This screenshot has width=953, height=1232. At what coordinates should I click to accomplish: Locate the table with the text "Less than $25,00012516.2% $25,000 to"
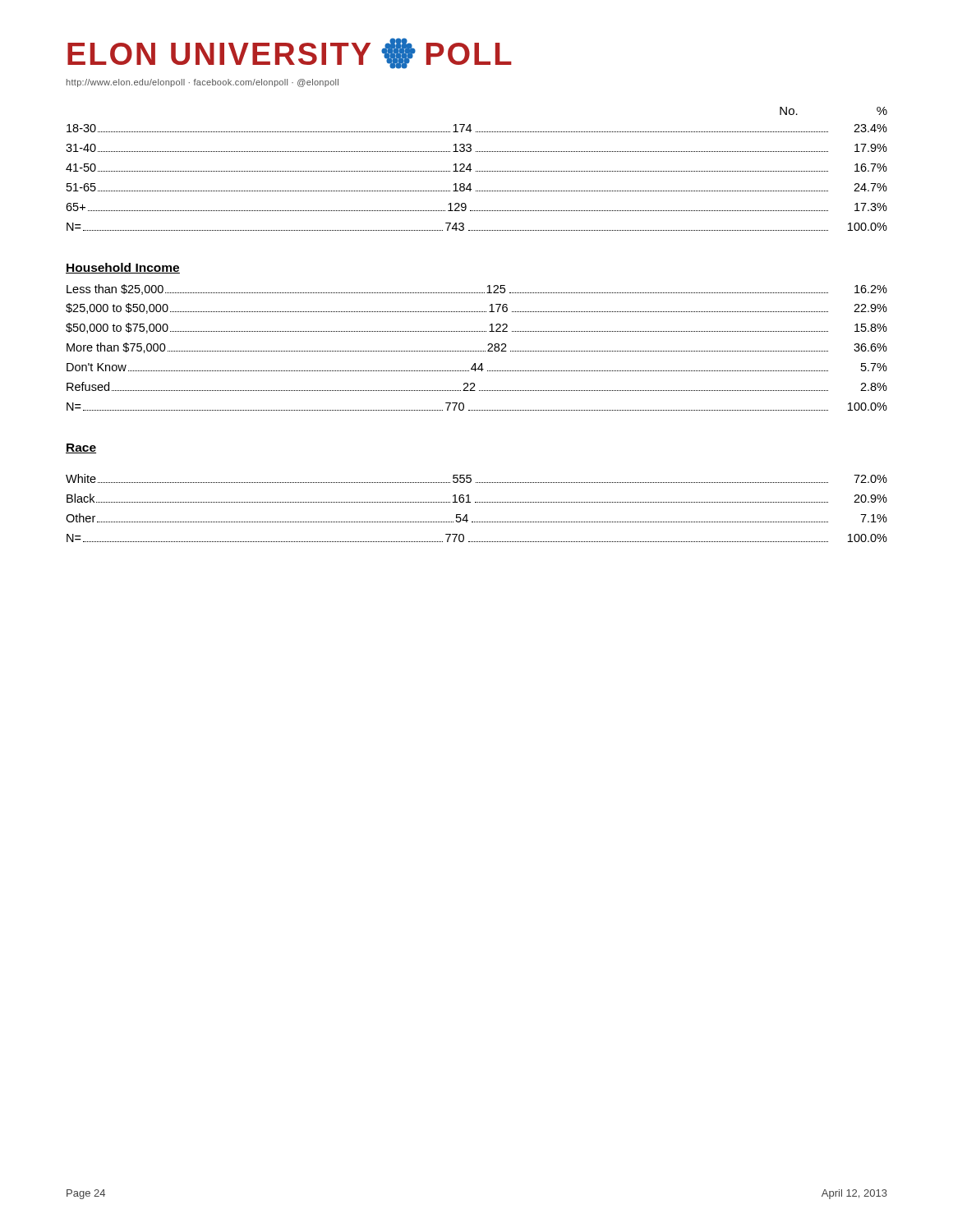(x=476, y=348)
